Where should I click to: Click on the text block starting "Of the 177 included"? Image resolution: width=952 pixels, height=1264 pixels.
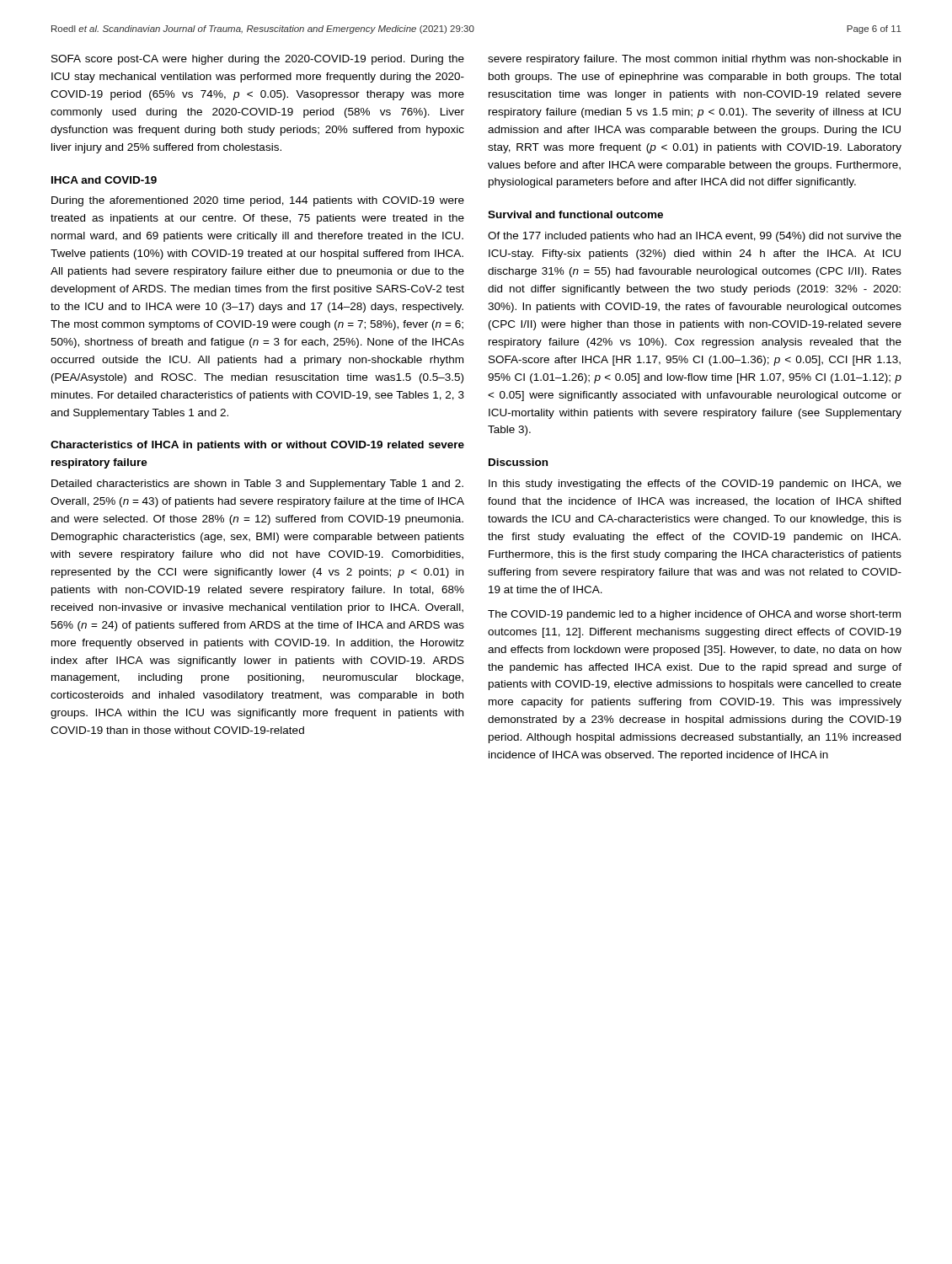[x=695, y=334]
